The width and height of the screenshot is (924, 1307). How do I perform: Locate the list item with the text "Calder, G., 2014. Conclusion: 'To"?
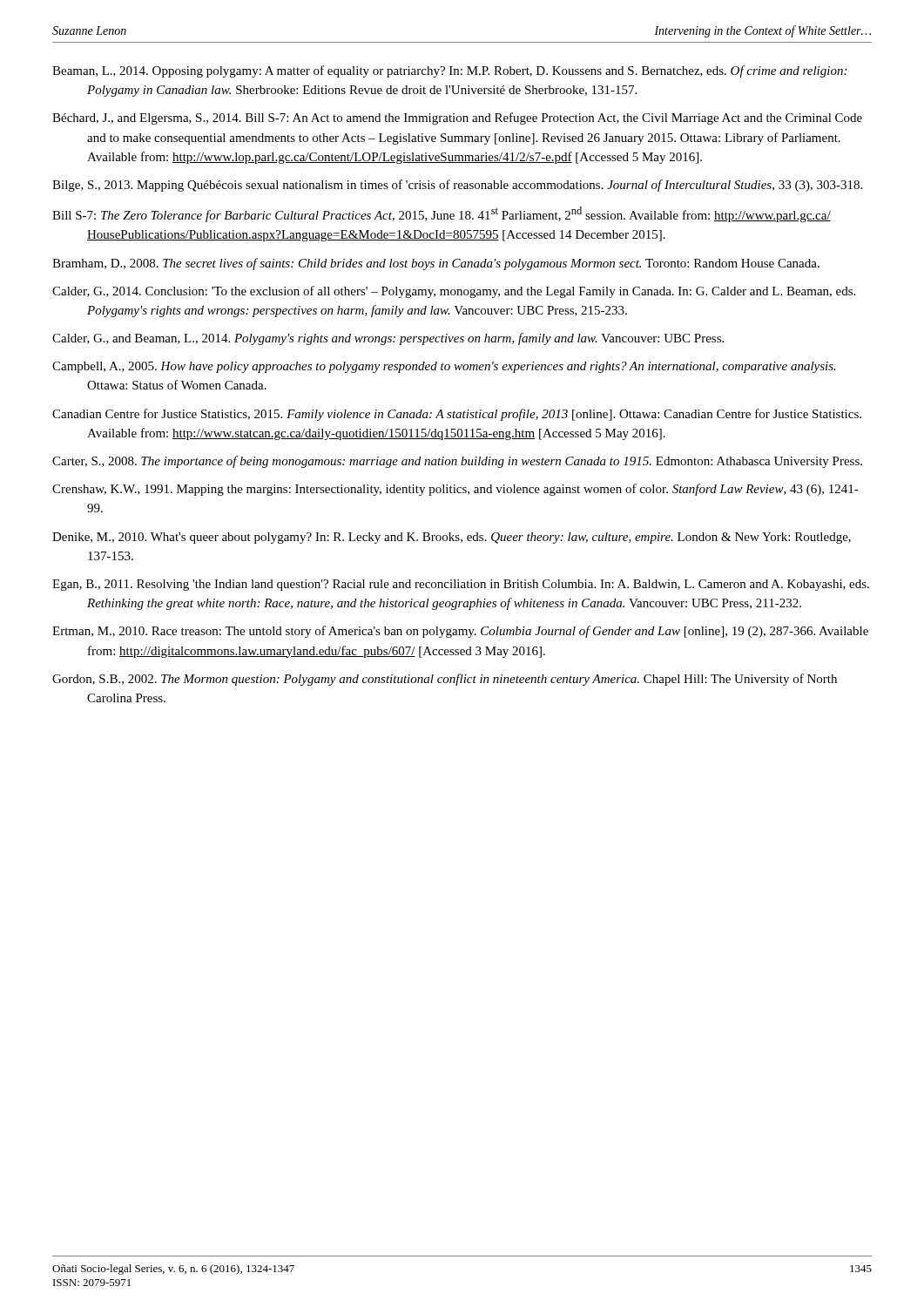tap(454, 300)
